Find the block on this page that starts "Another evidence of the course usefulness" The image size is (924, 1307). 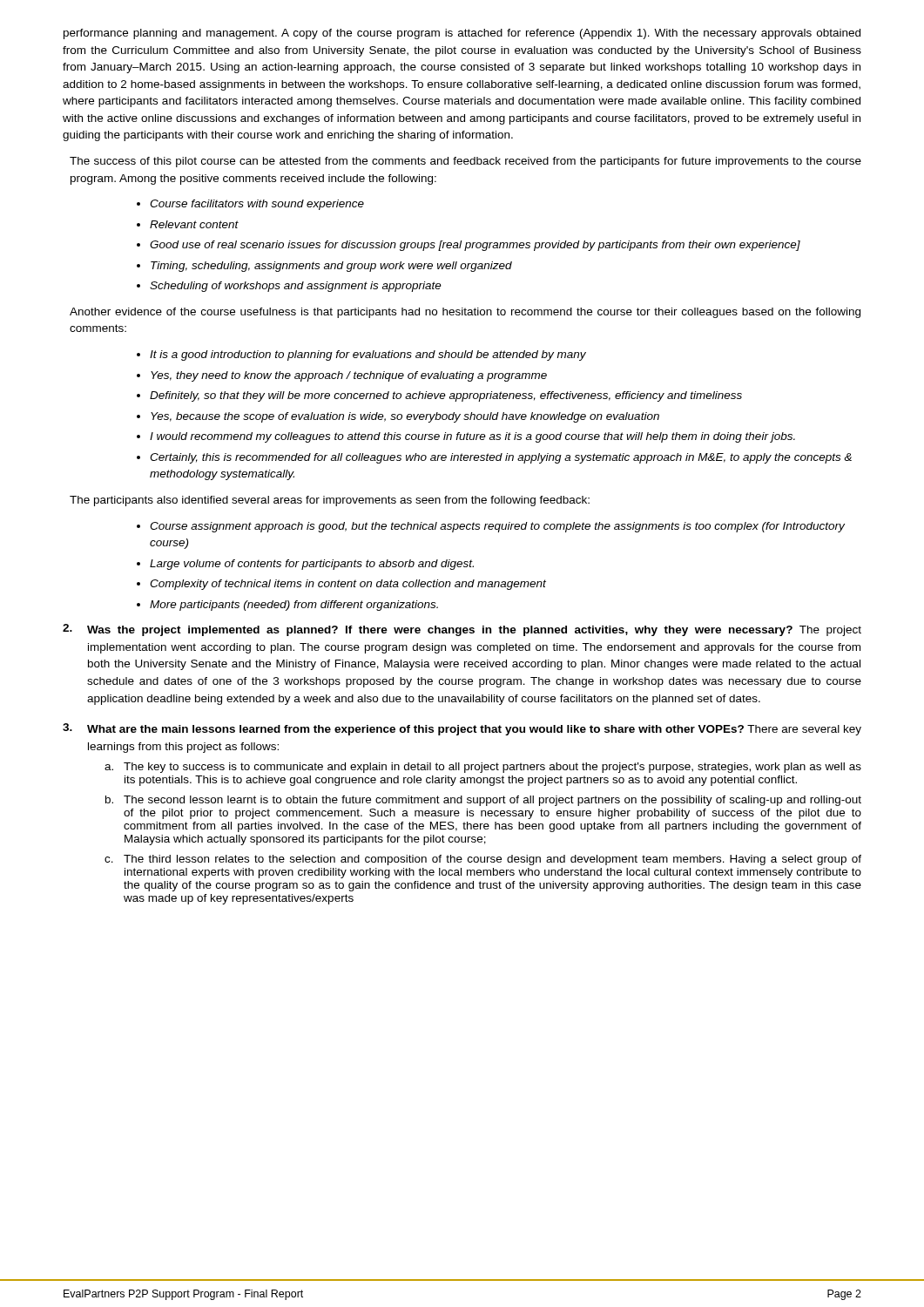click(x=465, y=320)
